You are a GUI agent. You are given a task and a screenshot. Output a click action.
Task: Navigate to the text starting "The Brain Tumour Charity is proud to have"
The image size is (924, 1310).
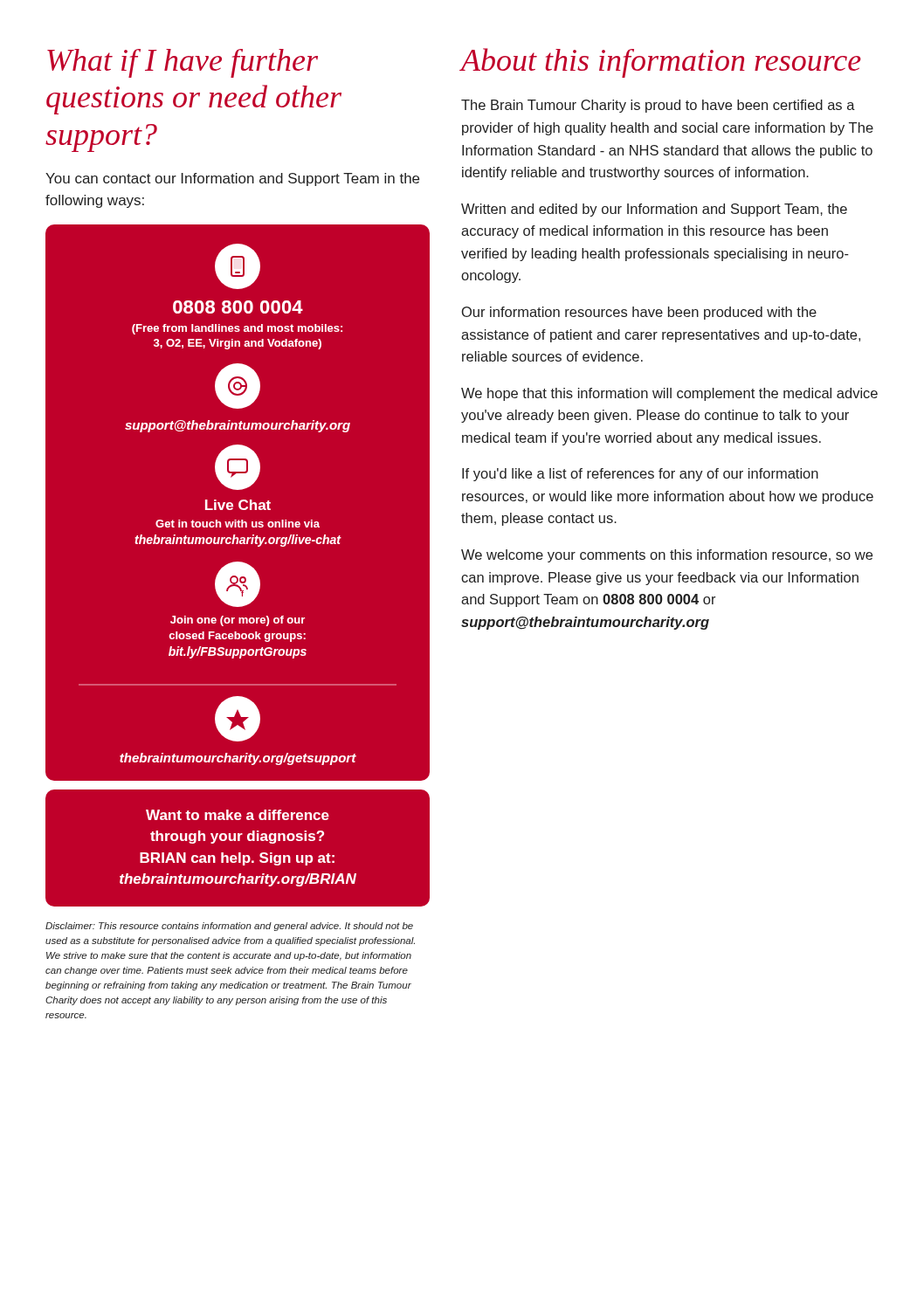pyautogui.click(x=670, y=139)
